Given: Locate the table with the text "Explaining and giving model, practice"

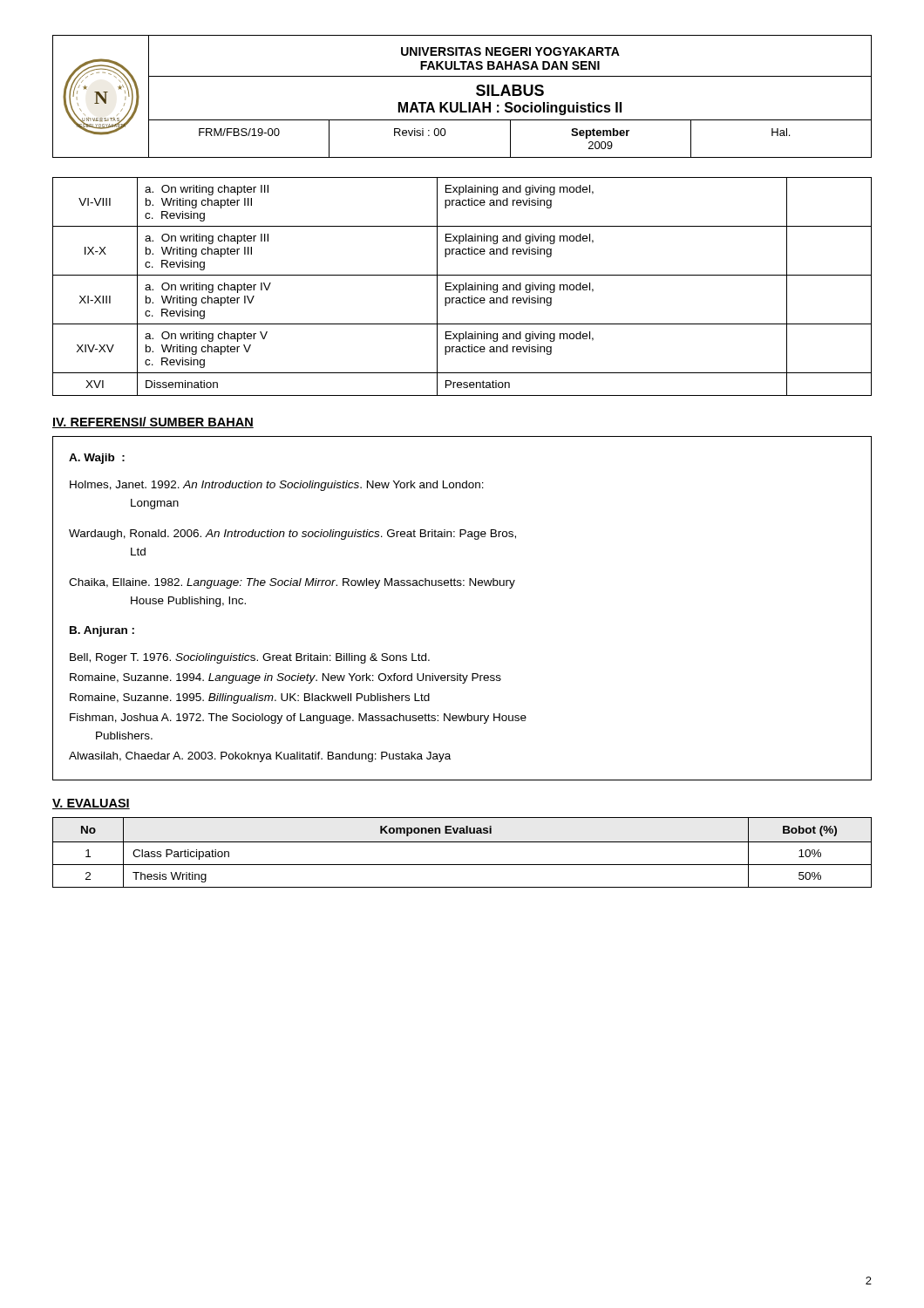Looking at the screenshot, I should 462,286.
